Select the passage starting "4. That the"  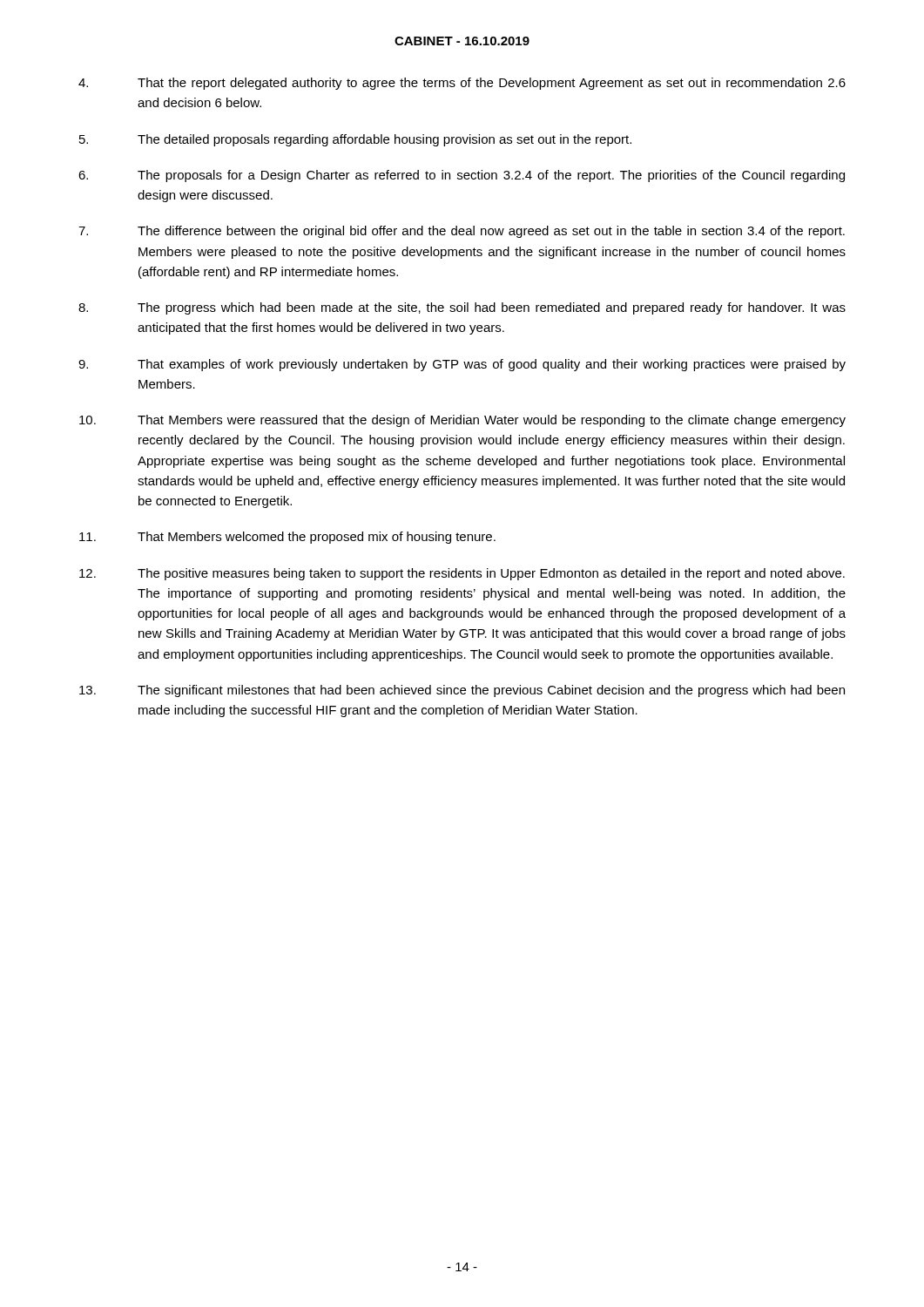click(x=462, y=93)
